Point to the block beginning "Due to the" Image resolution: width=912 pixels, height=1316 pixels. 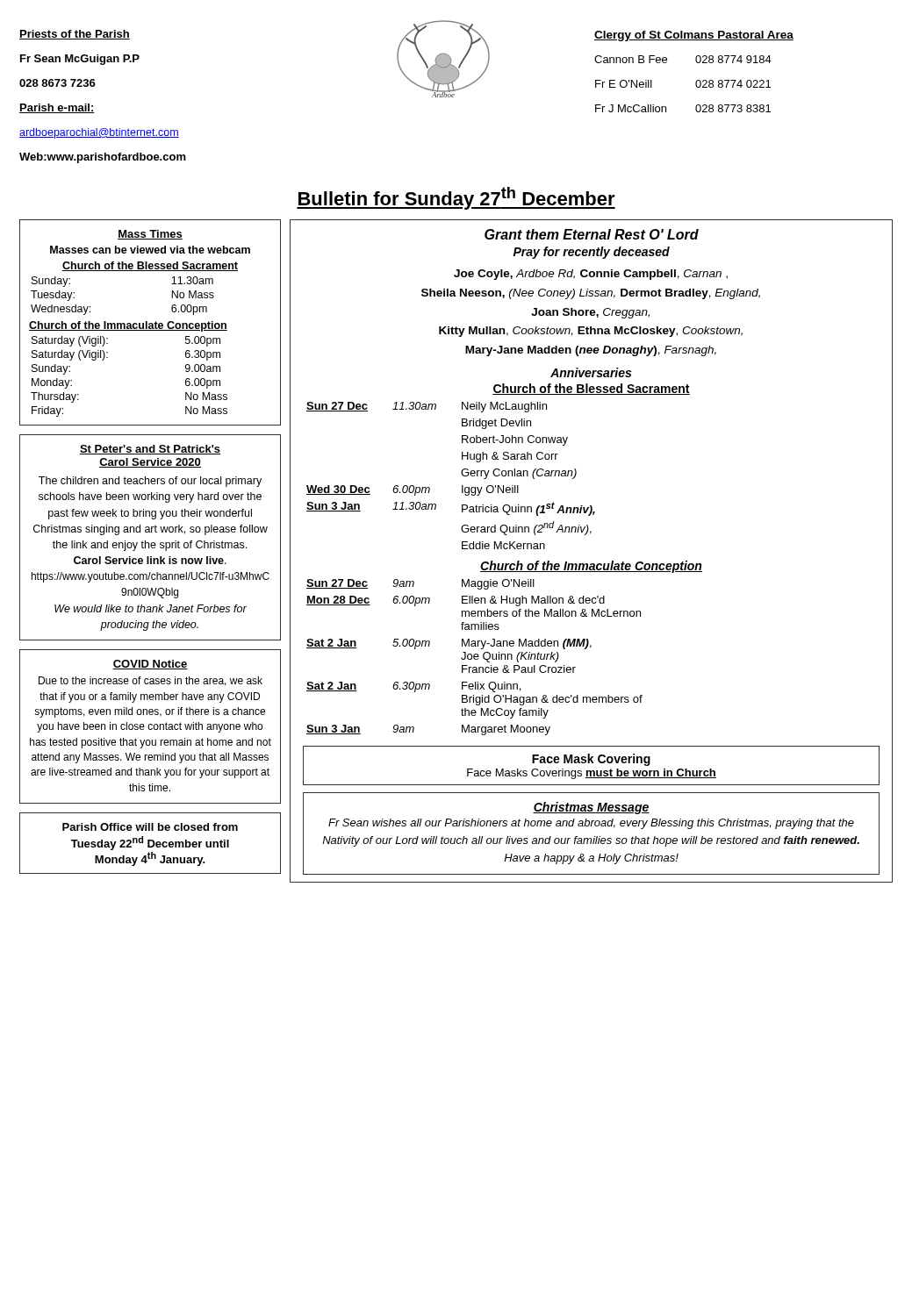(x=150, y=734)
